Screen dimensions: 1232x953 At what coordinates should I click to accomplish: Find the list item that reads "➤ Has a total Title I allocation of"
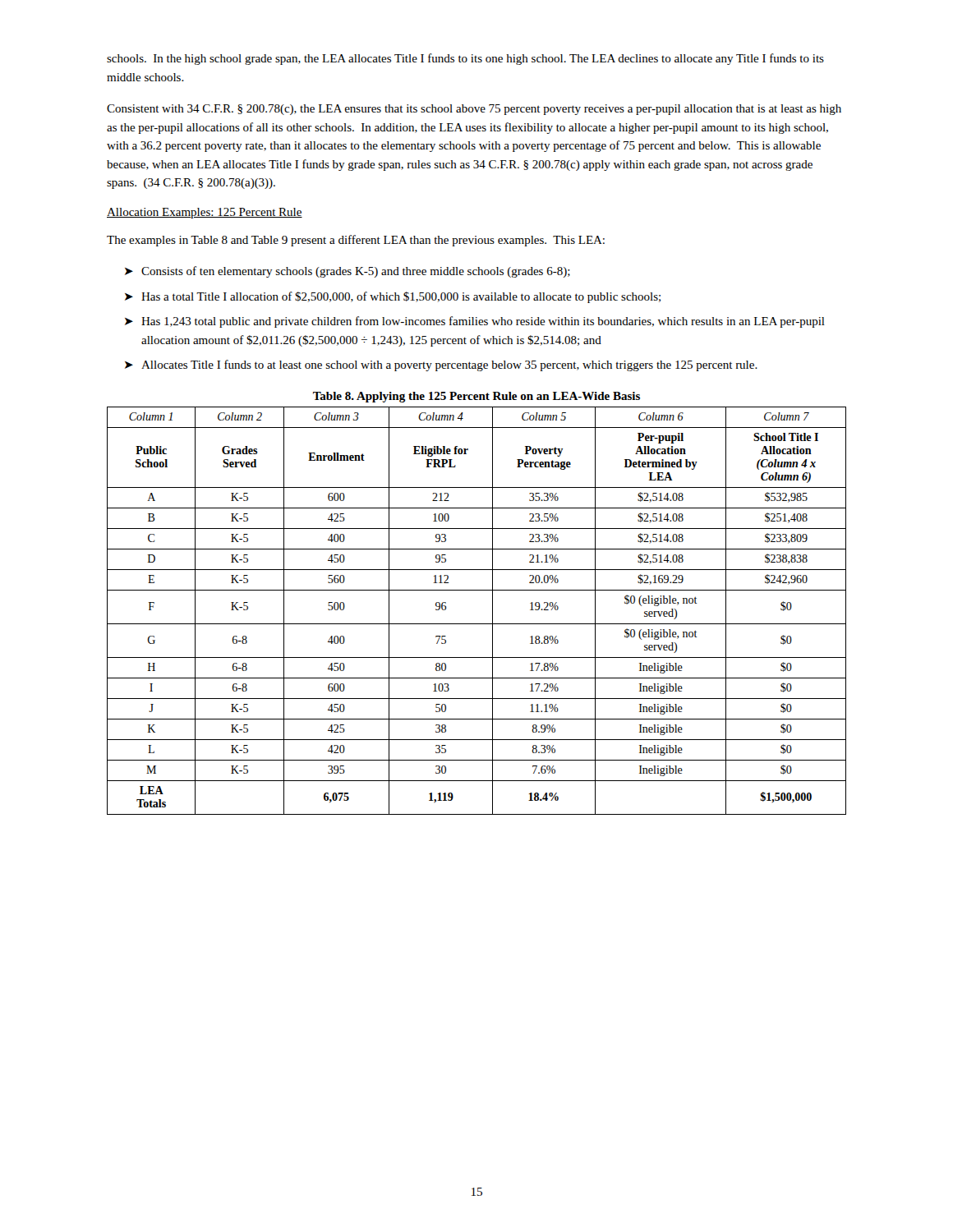485,296
